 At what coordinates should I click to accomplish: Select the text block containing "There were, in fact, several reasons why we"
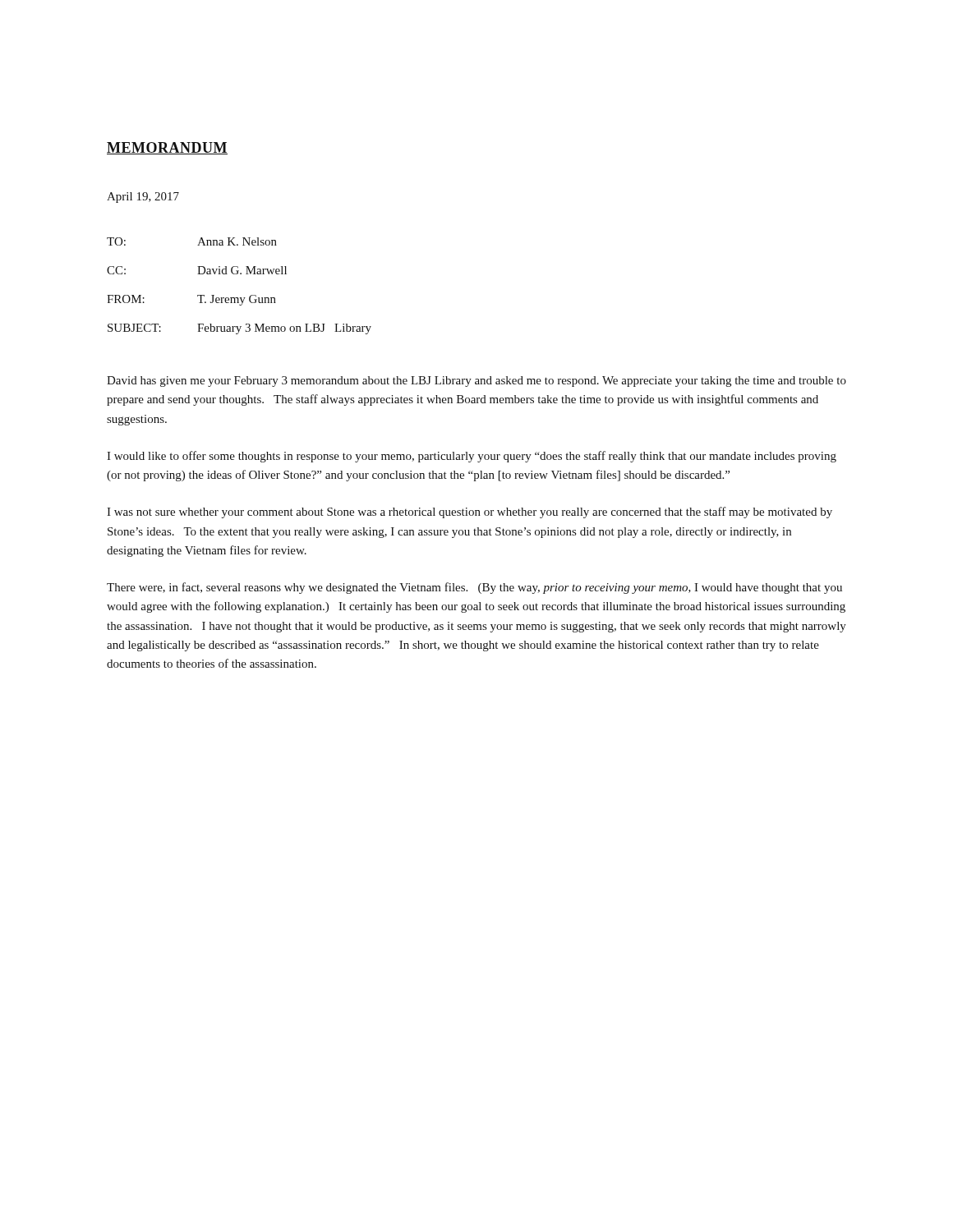coord(476,625)
